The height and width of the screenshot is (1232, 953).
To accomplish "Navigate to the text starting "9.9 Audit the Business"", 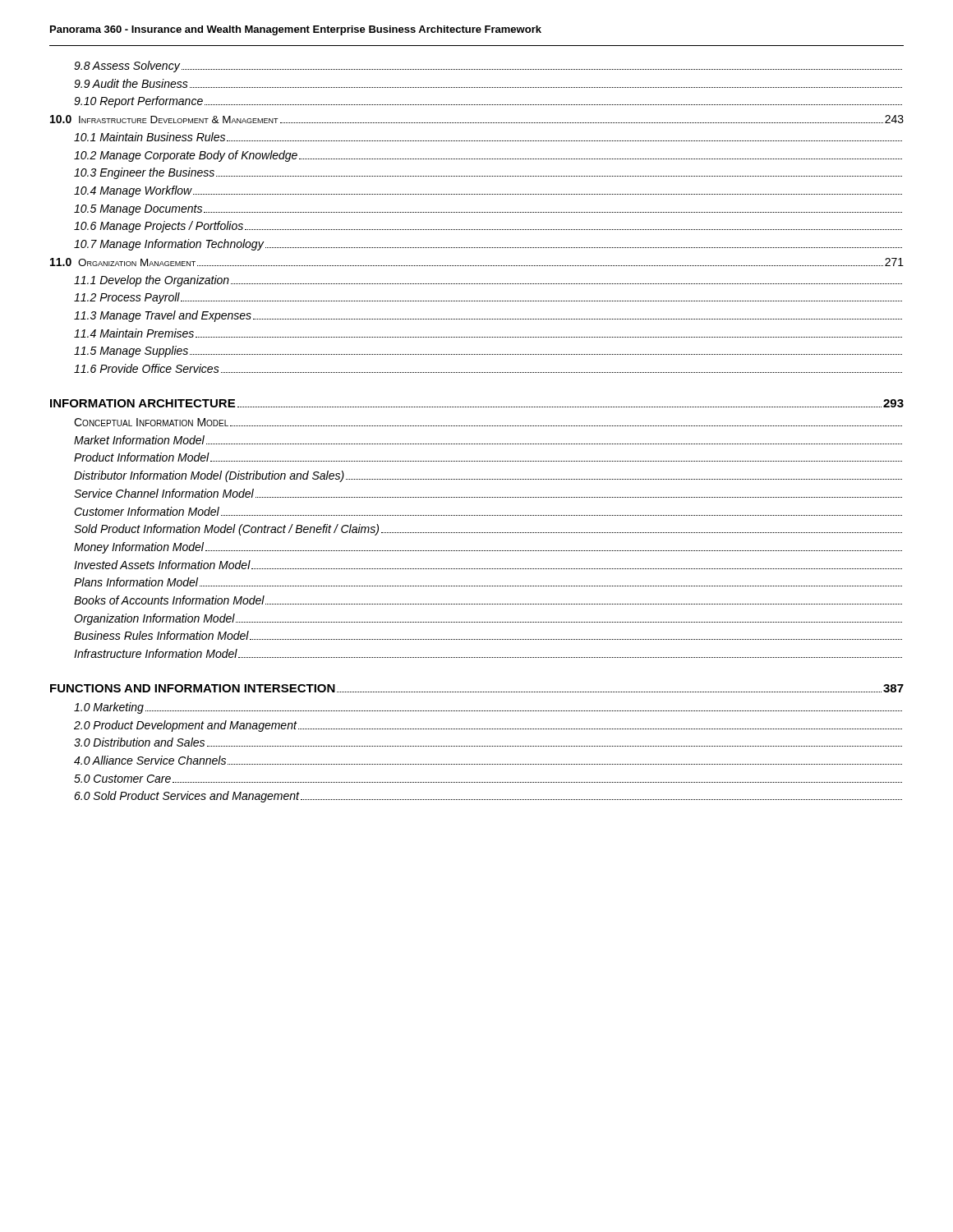I will point(488,84).
